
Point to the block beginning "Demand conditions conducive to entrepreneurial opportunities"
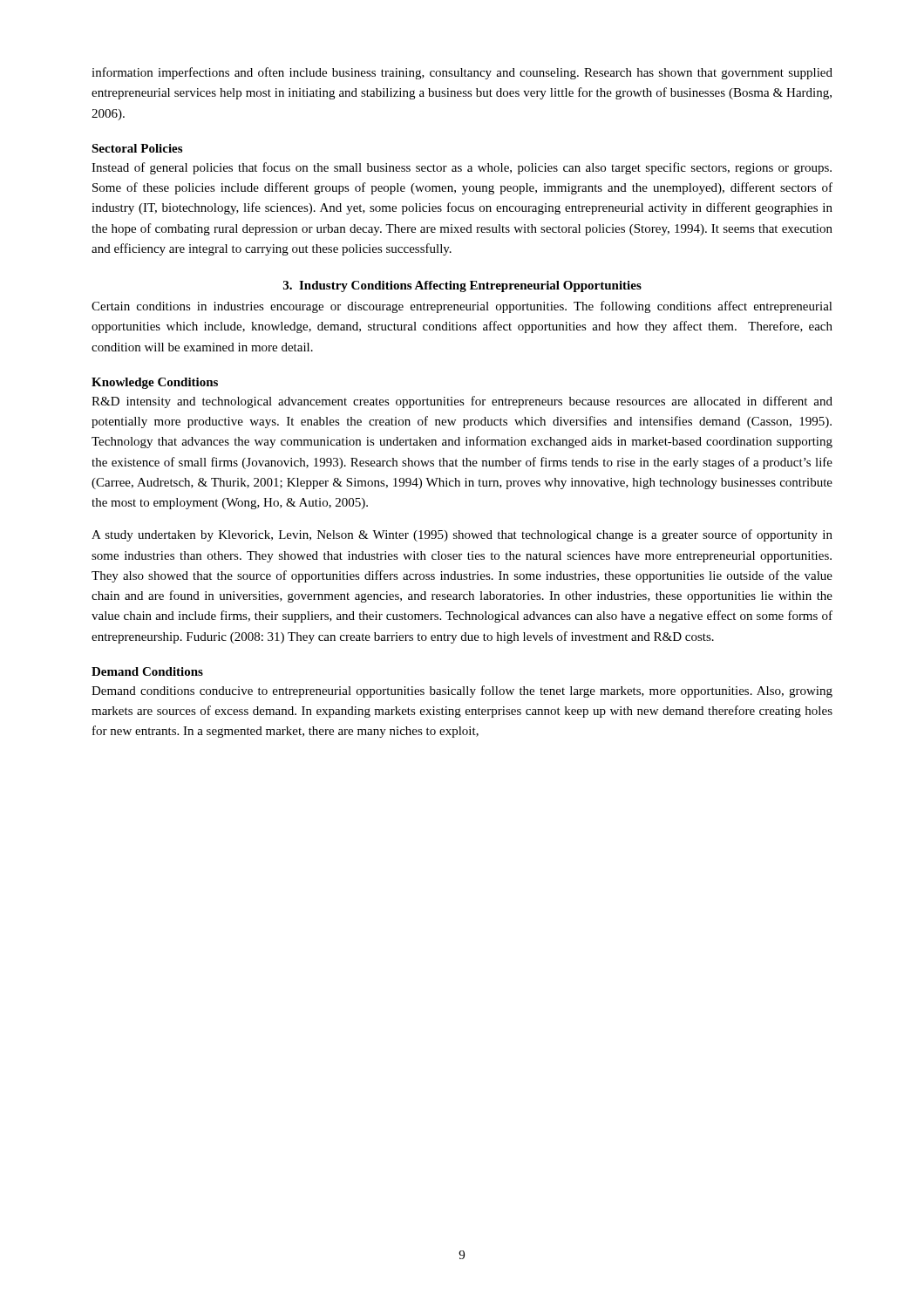[462, 711]
